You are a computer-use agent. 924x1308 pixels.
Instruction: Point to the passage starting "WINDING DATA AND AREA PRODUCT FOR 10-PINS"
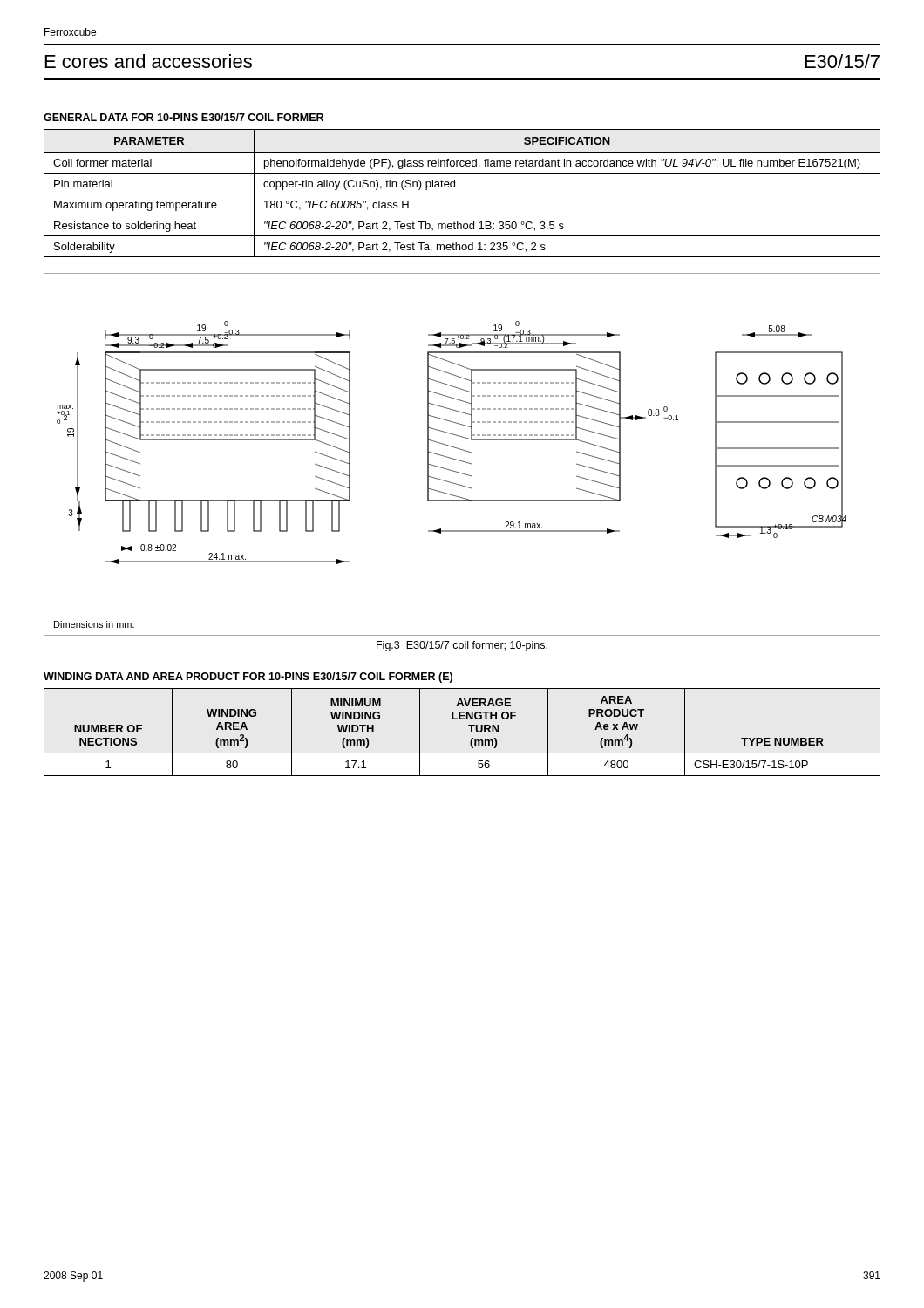coord(248,677)
